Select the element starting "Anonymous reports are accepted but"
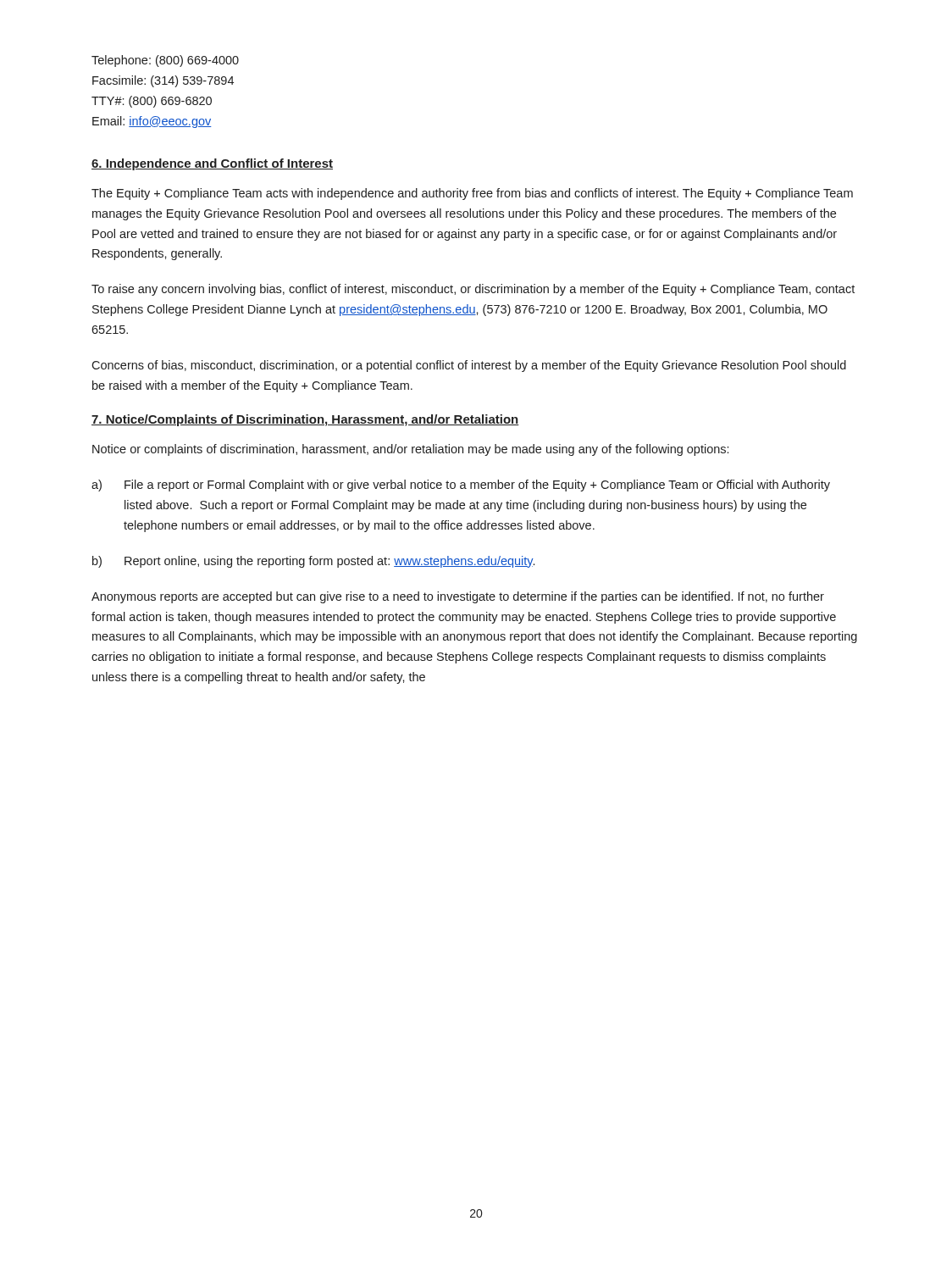 pos(474,637)
